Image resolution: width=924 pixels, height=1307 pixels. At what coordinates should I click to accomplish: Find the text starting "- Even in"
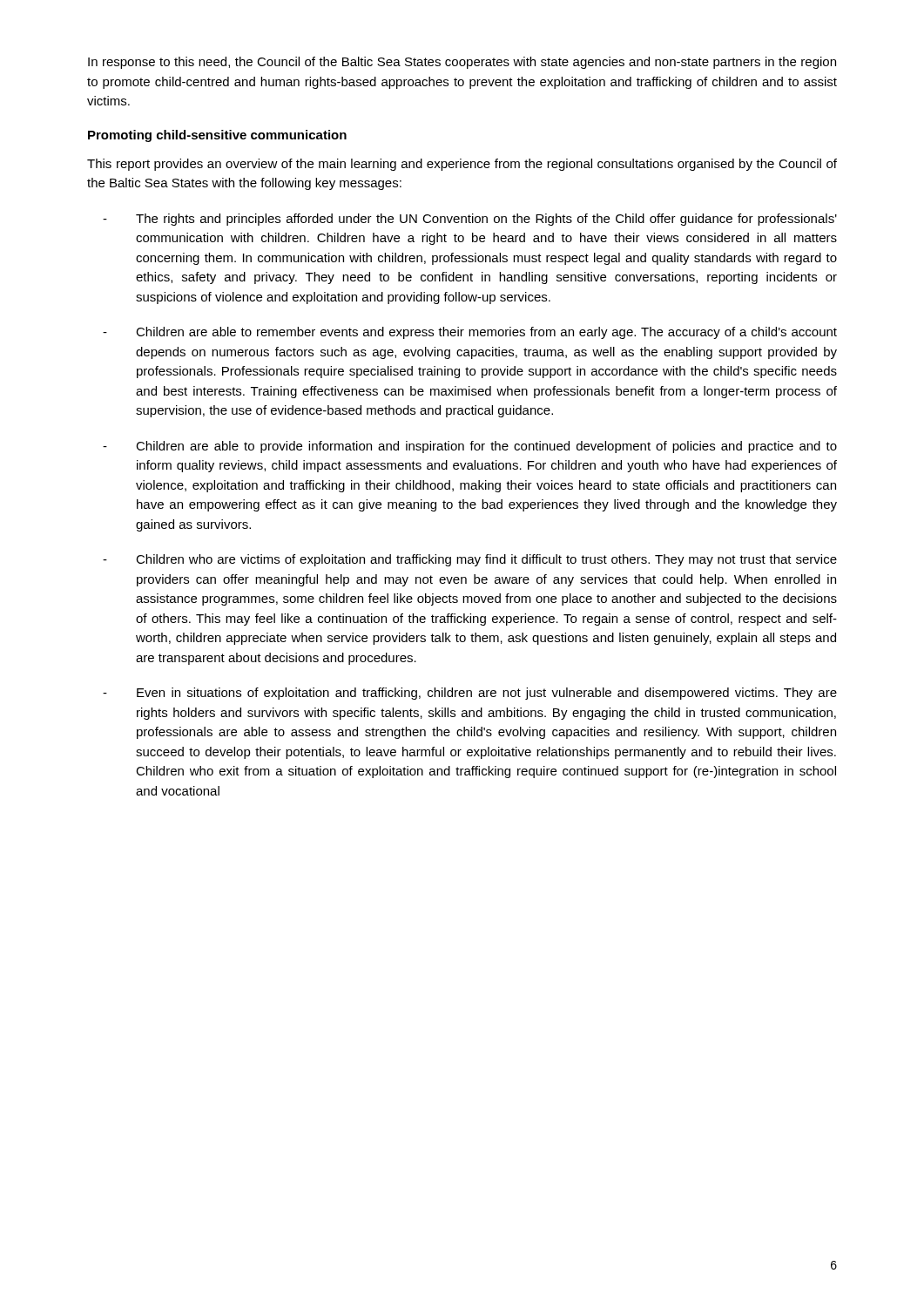[462, 742]
